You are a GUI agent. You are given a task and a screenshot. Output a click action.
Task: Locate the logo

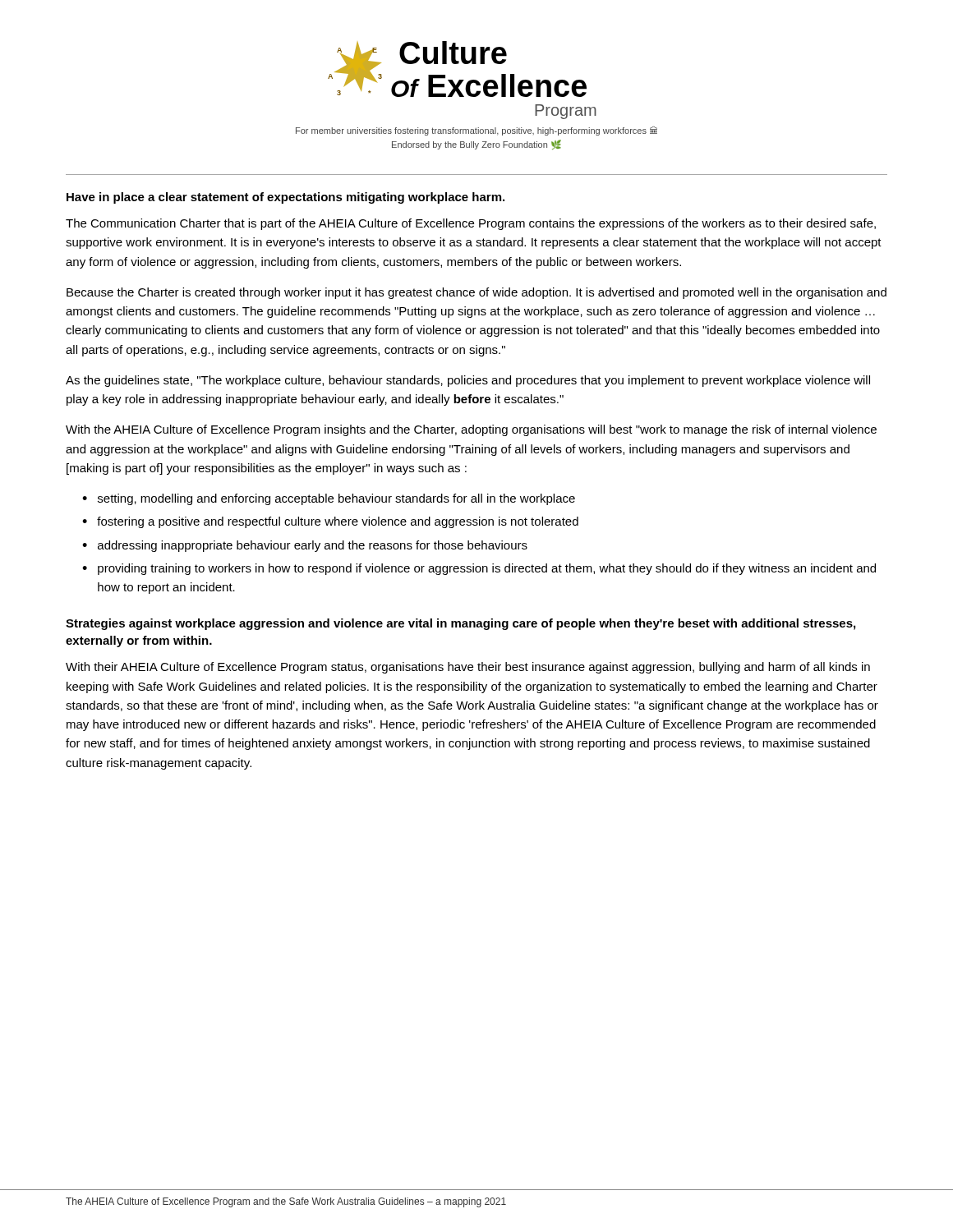pyautogui.click(x=476, y=80)
